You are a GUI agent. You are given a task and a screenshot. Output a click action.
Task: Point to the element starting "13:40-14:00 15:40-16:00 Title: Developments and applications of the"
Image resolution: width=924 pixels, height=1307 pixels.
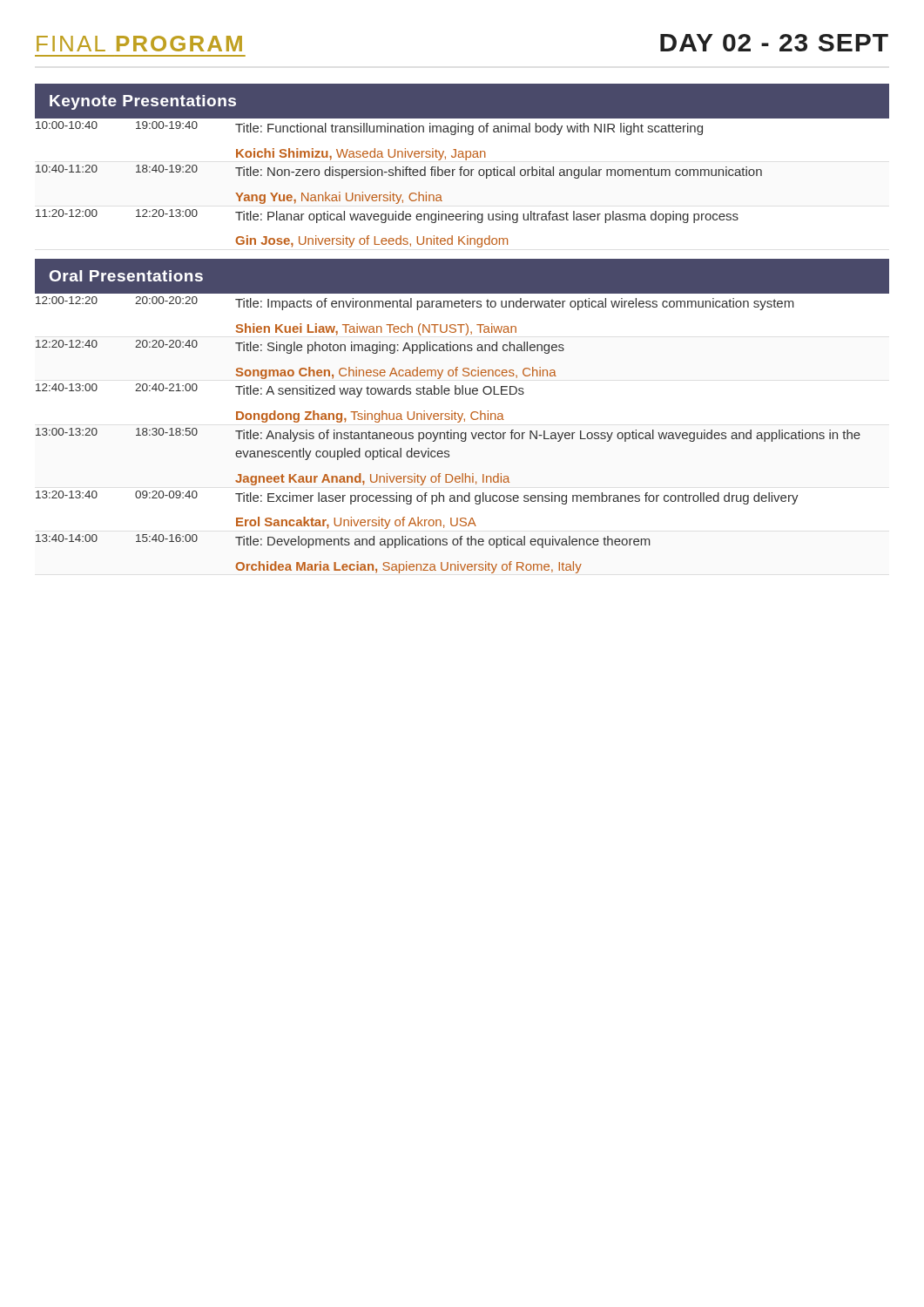click(x=462, y=553)
